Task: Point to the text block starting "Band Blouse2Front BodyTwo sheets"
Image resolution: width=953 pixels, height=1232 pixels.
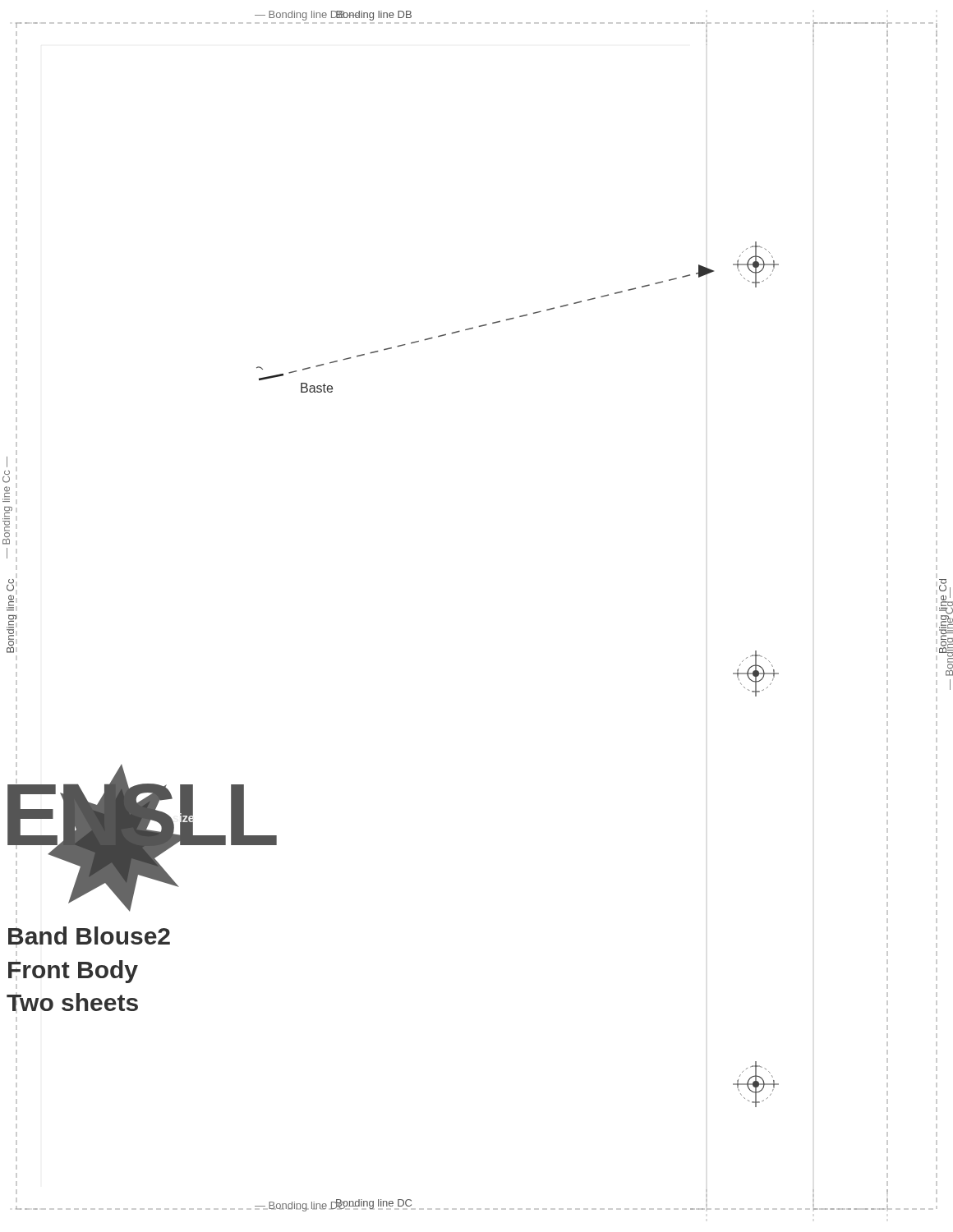Action: pyautogui.click(x=89, y=969)
